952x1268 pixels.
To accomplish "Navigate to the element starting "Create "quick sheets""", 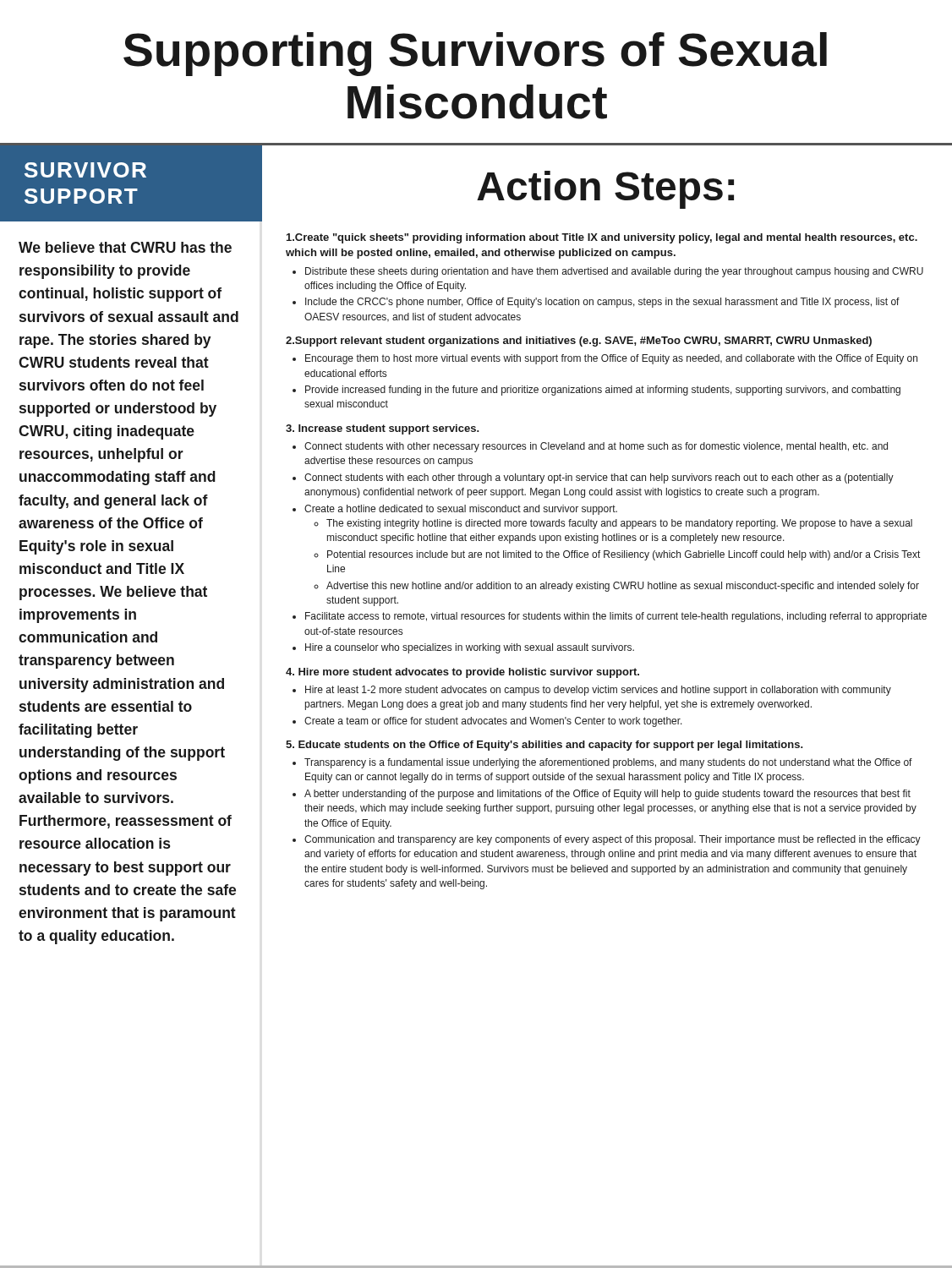I will (x=607, y=277).
